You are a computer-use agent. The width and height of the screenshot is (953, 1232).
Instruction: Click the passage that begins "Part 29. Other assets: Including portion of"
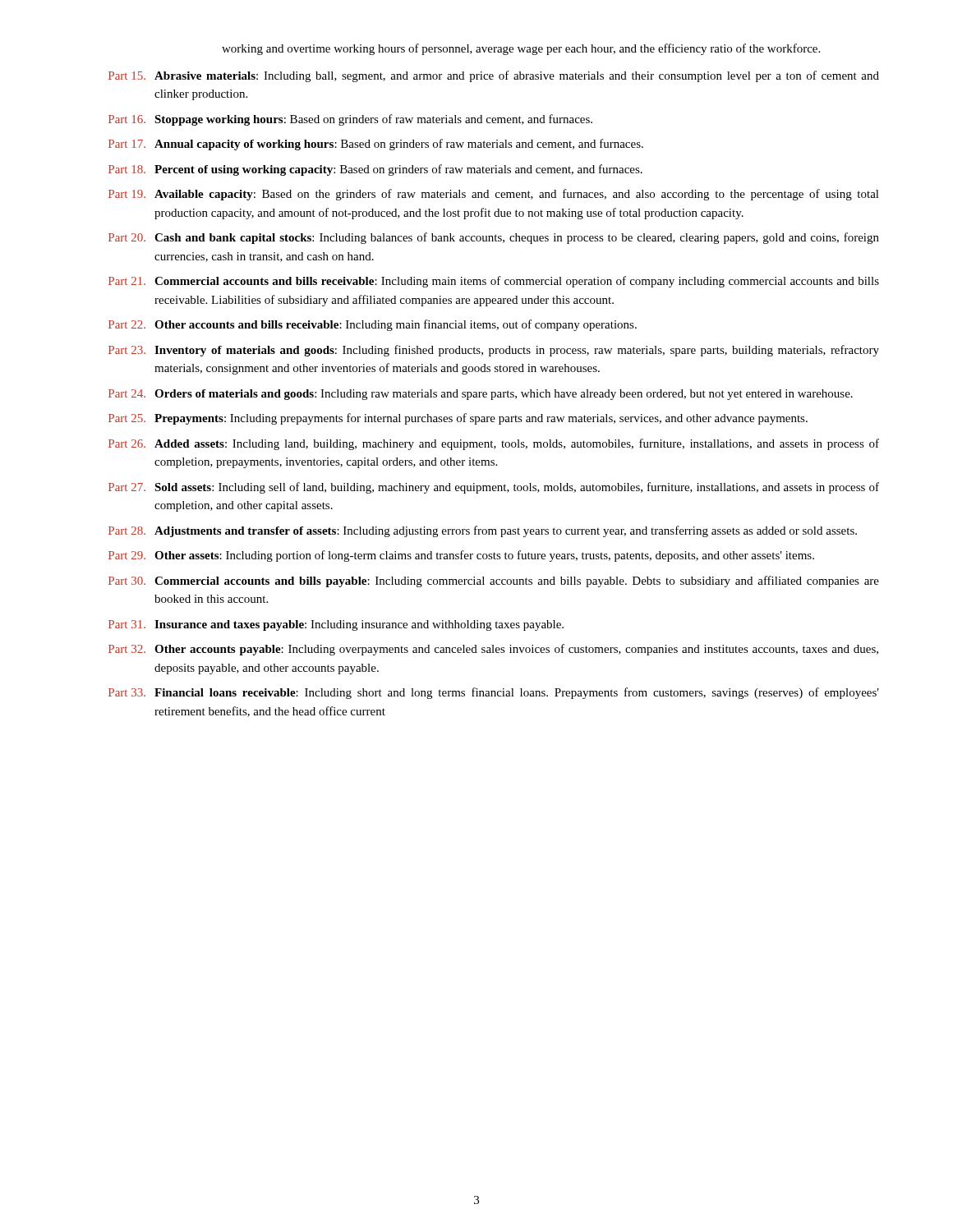[x=481, y=555]
